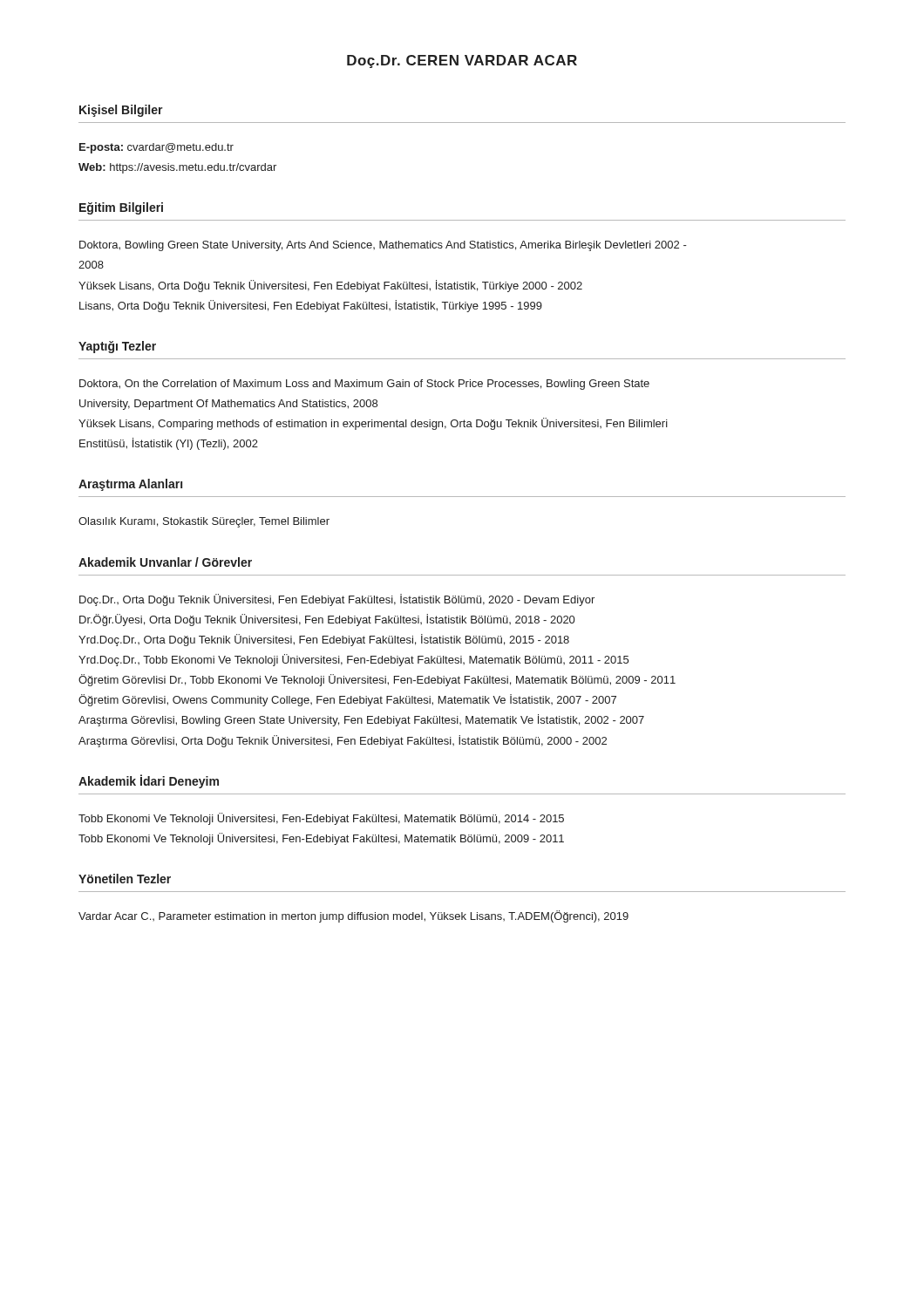Click on the region starting "Eğitim Bilgileri"

[462, 211]
